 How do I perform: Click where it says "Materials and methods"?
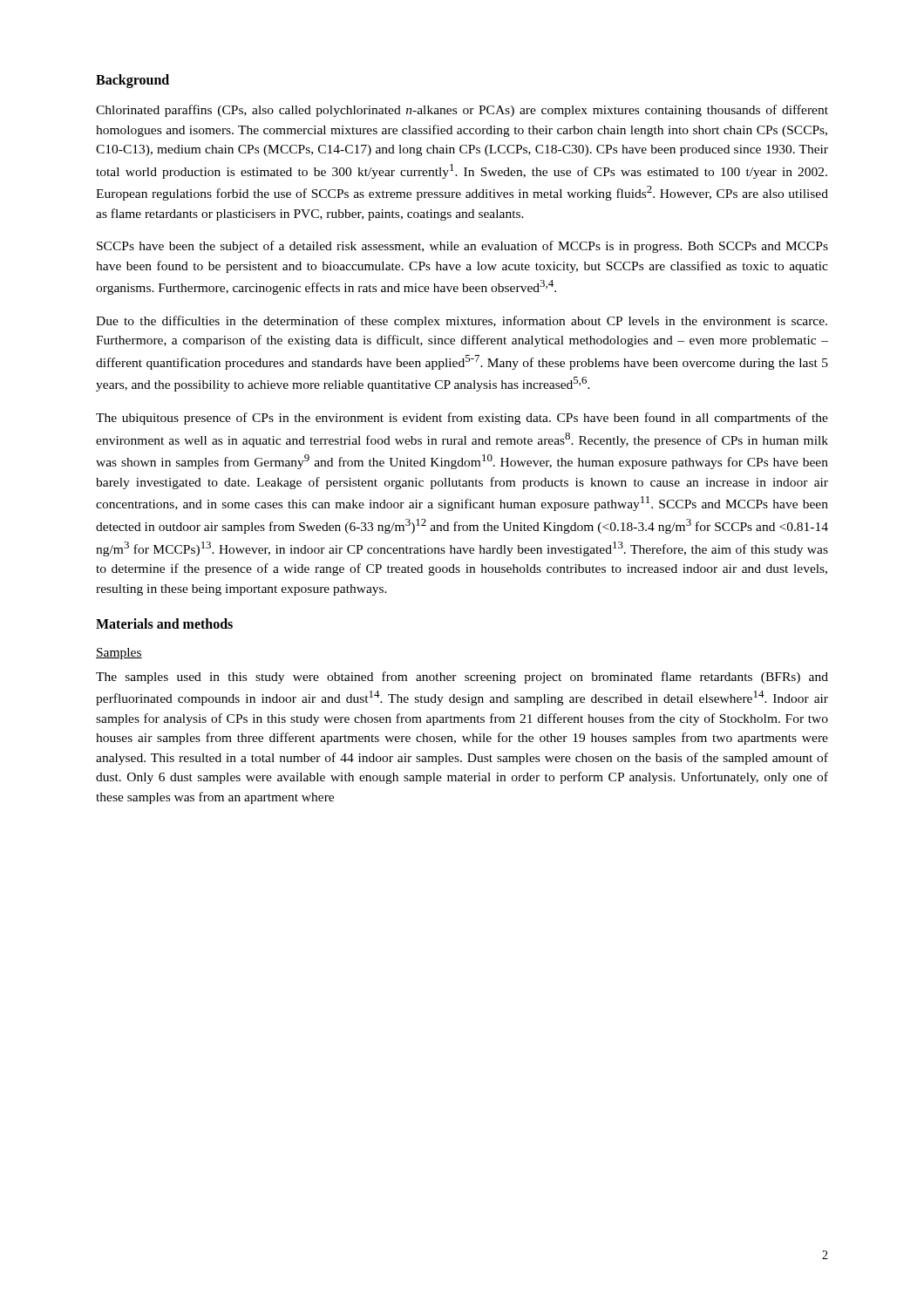point(164,624)
